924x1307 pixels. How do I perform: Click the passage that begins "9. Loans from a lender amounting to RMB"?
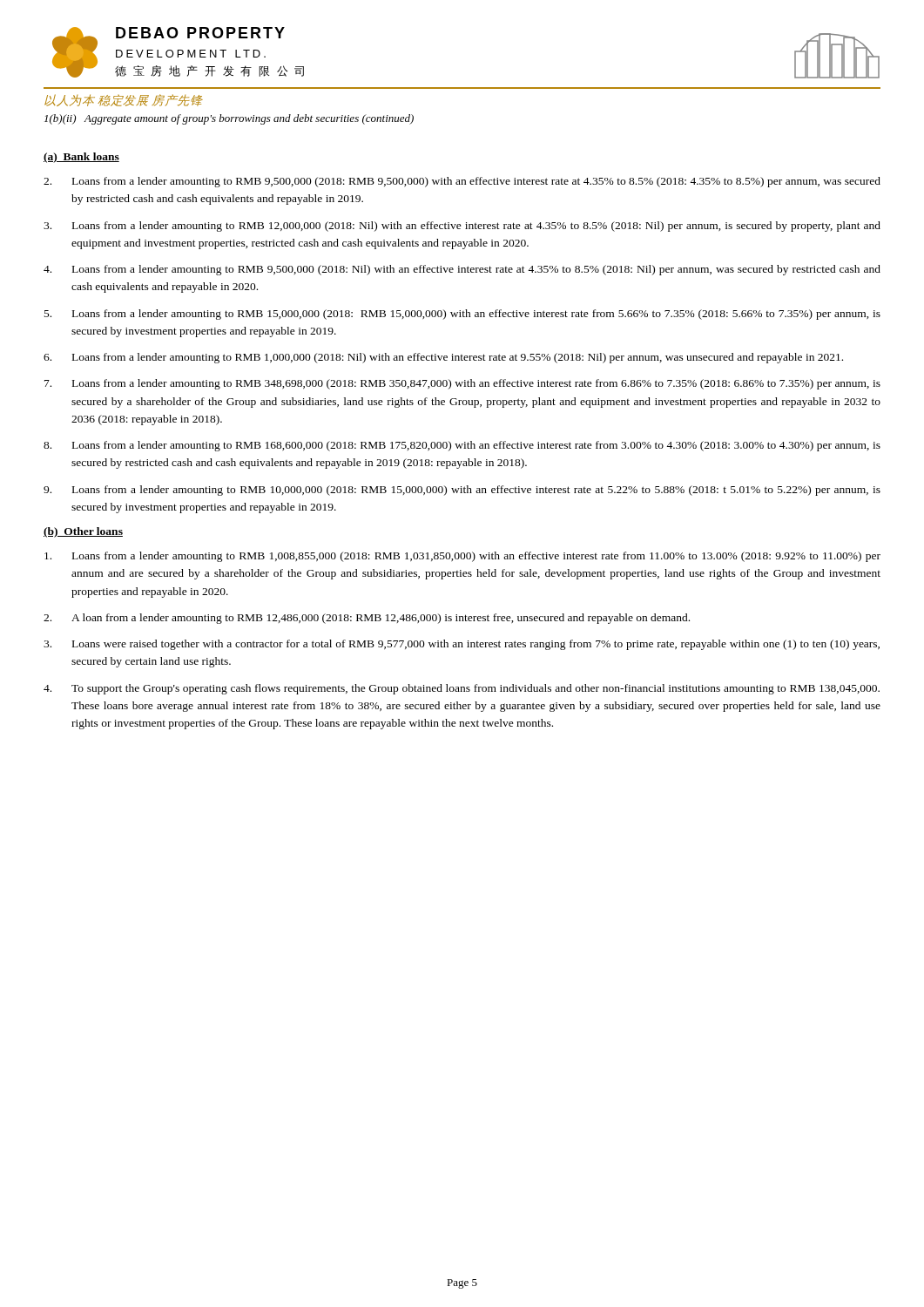462,498
